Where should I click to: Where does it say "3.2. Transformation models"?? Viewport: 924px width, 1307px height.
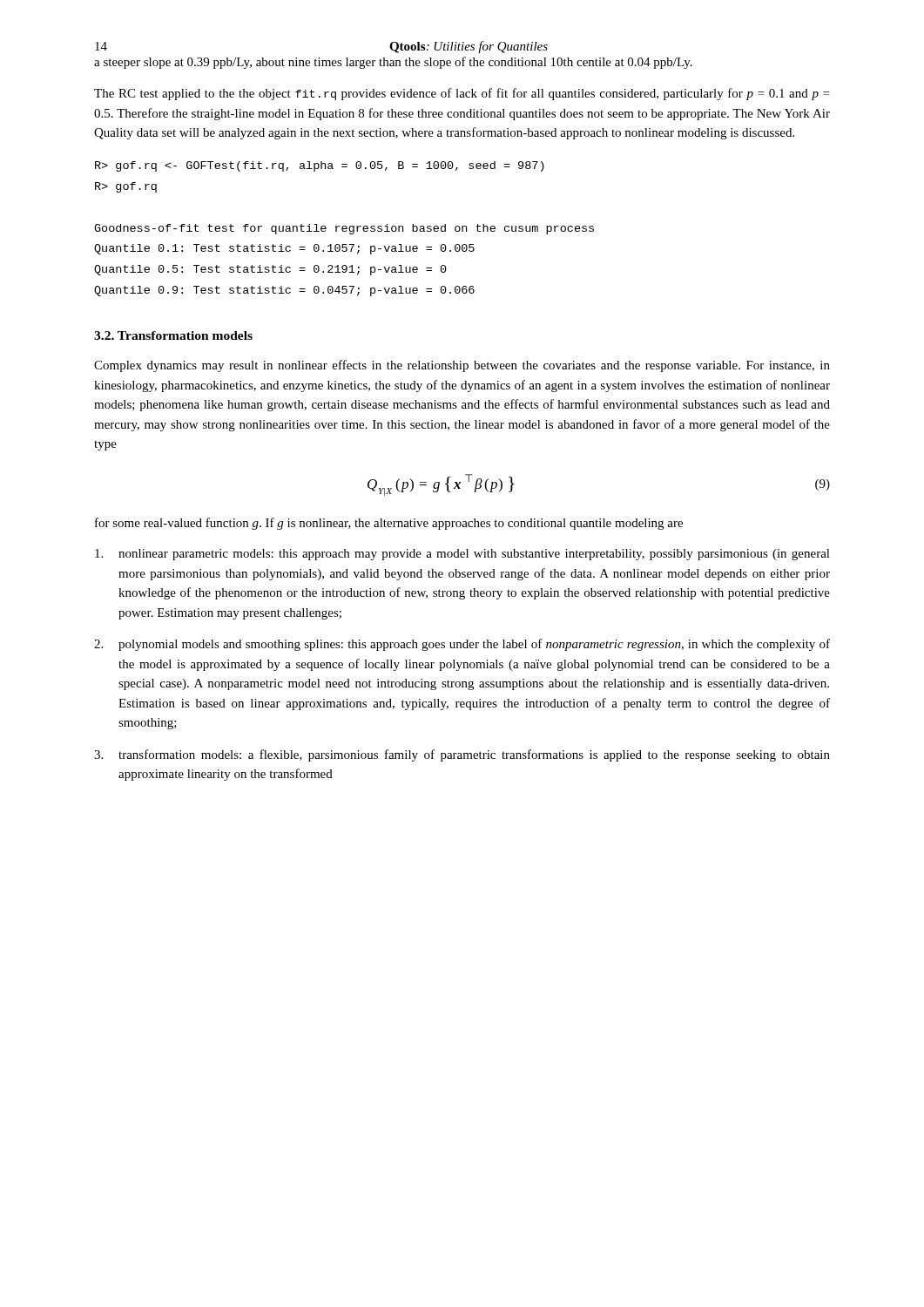point(173,335)
